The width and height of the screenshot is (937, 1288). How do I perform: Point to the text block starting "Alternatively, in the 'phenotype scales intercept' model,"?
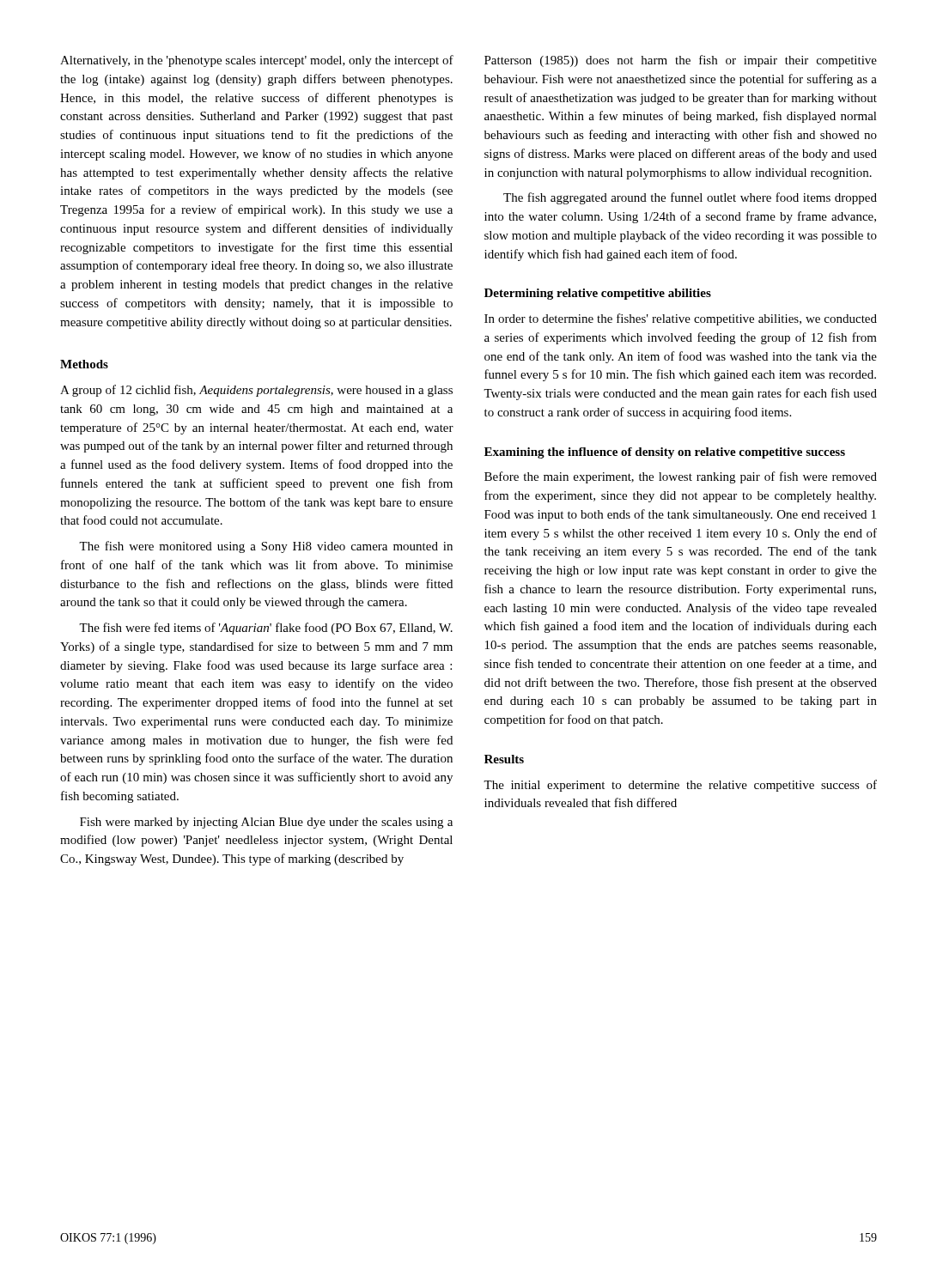point(257,192)
